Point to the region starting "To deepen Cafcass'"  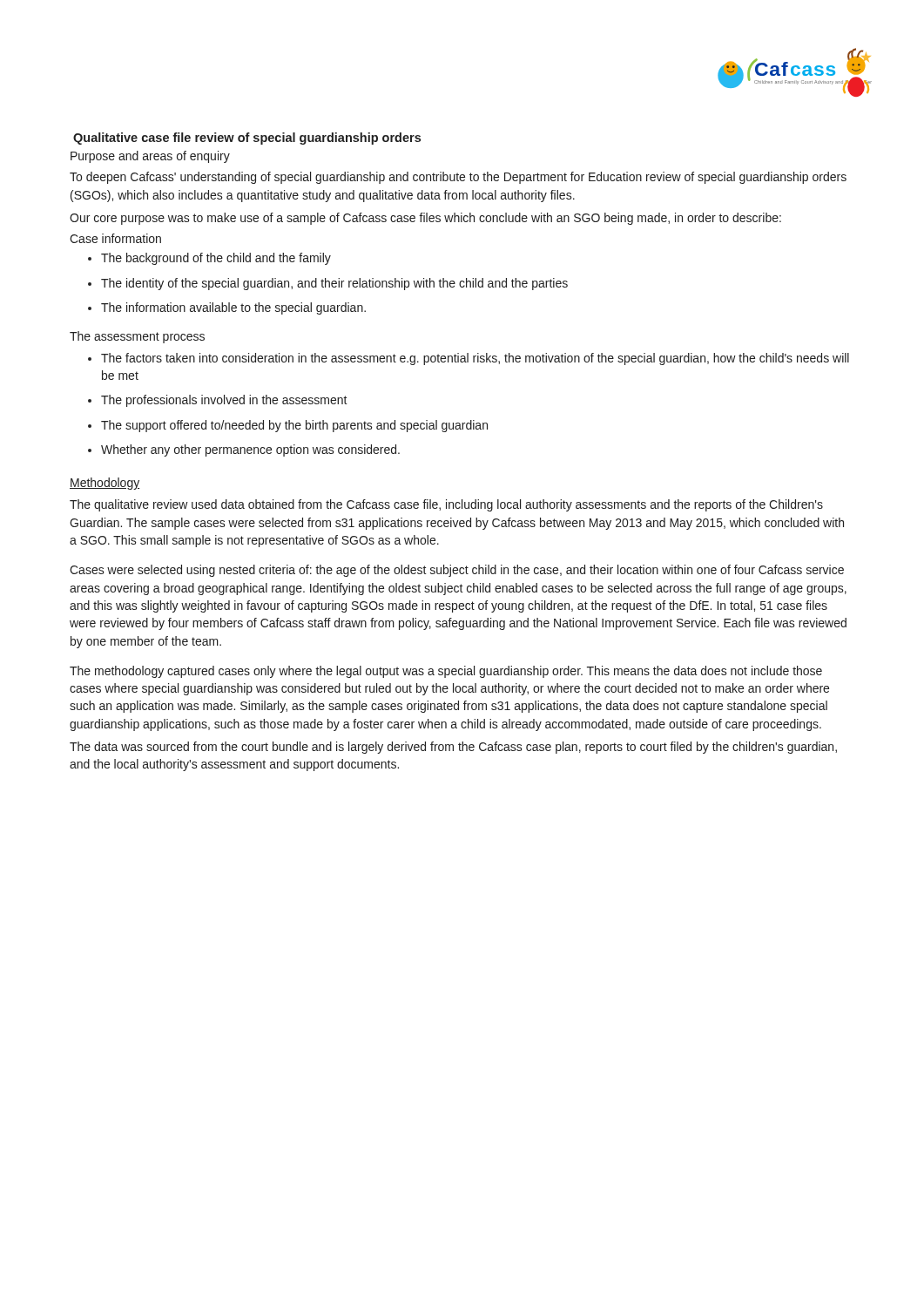(x=458, y=186)
